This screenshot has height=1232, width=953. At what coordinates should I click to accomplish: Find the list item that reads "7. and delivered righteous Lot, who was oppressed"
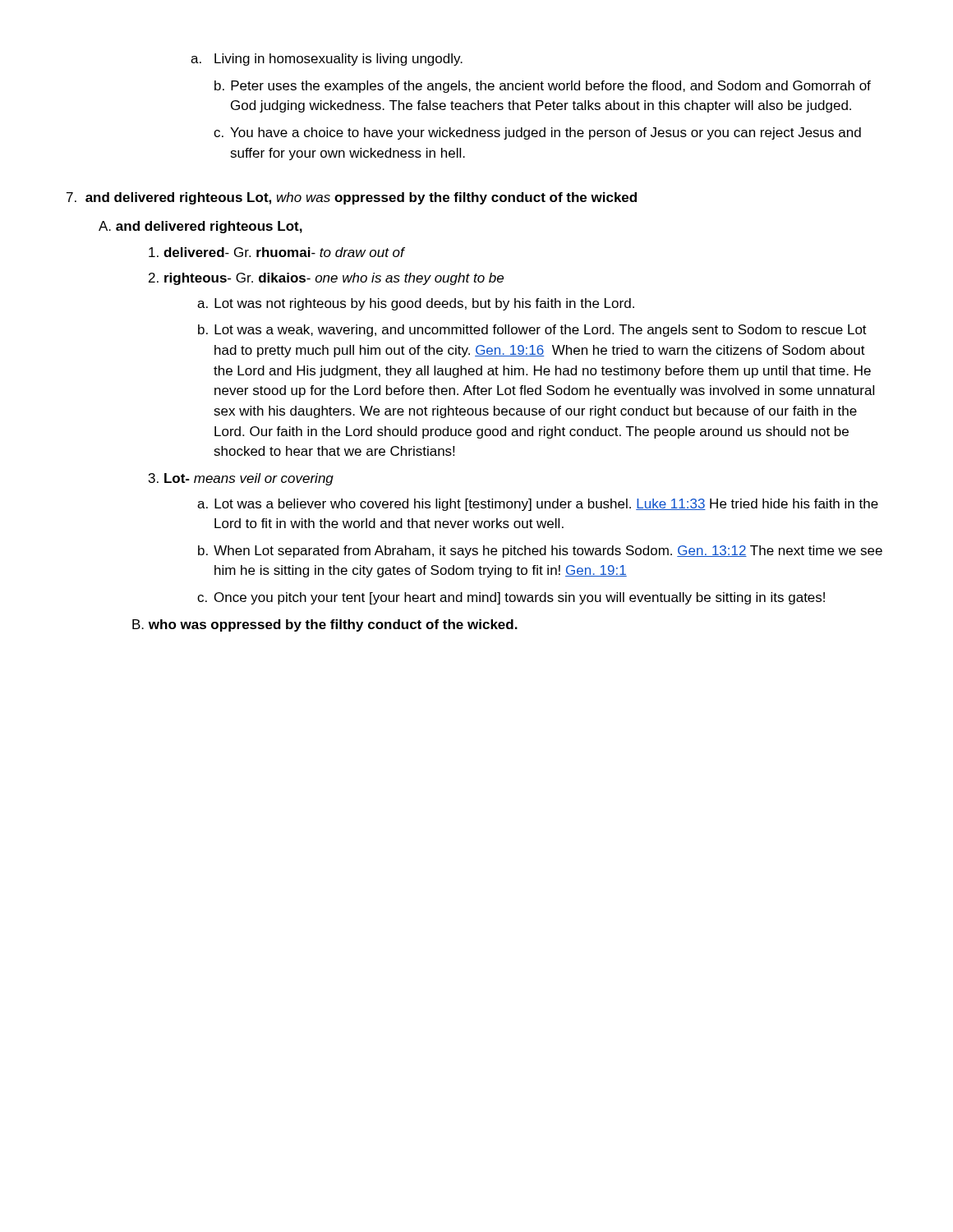352,198
